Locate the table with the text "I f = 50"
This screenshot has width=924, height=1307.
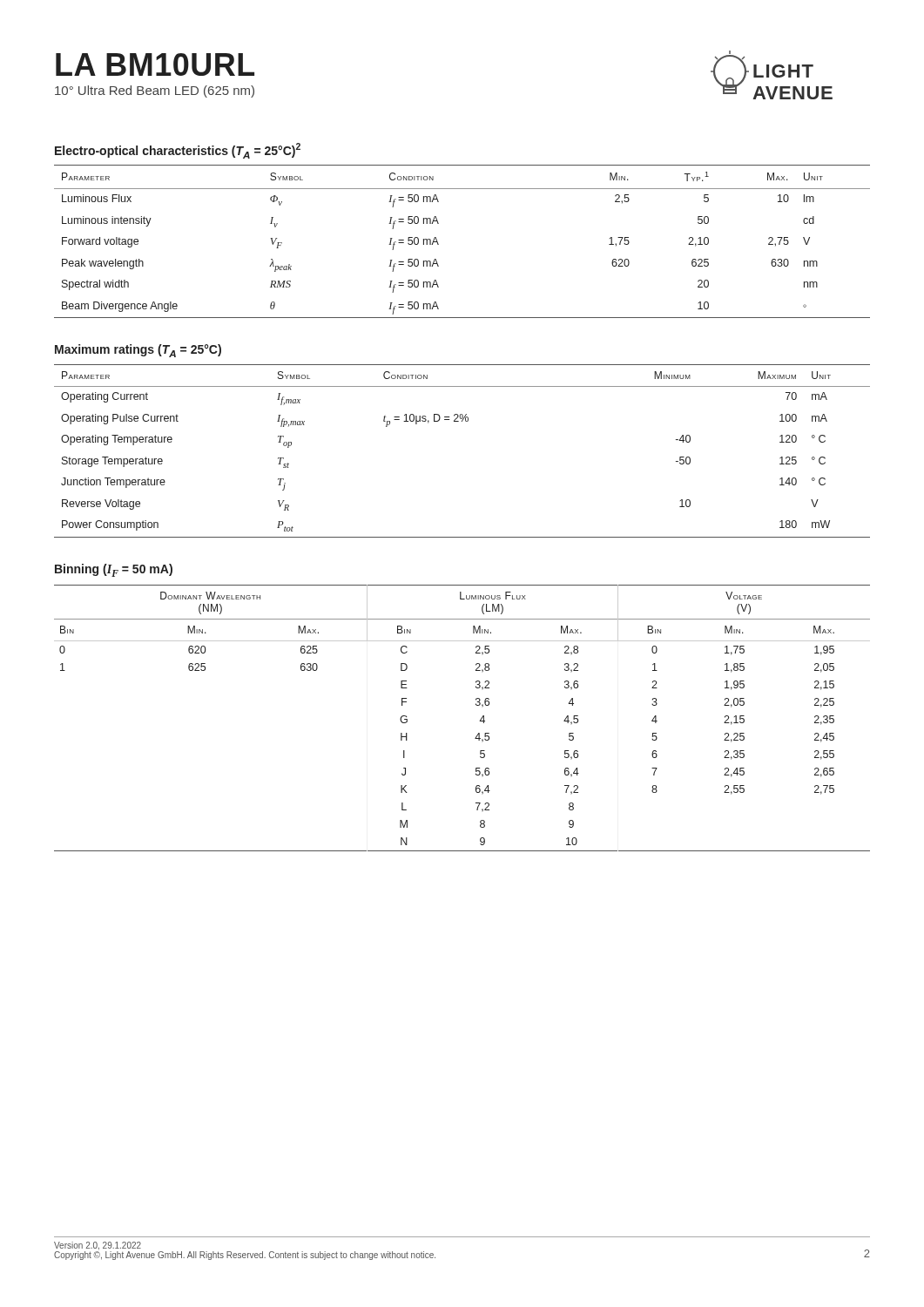click(462, 242)
